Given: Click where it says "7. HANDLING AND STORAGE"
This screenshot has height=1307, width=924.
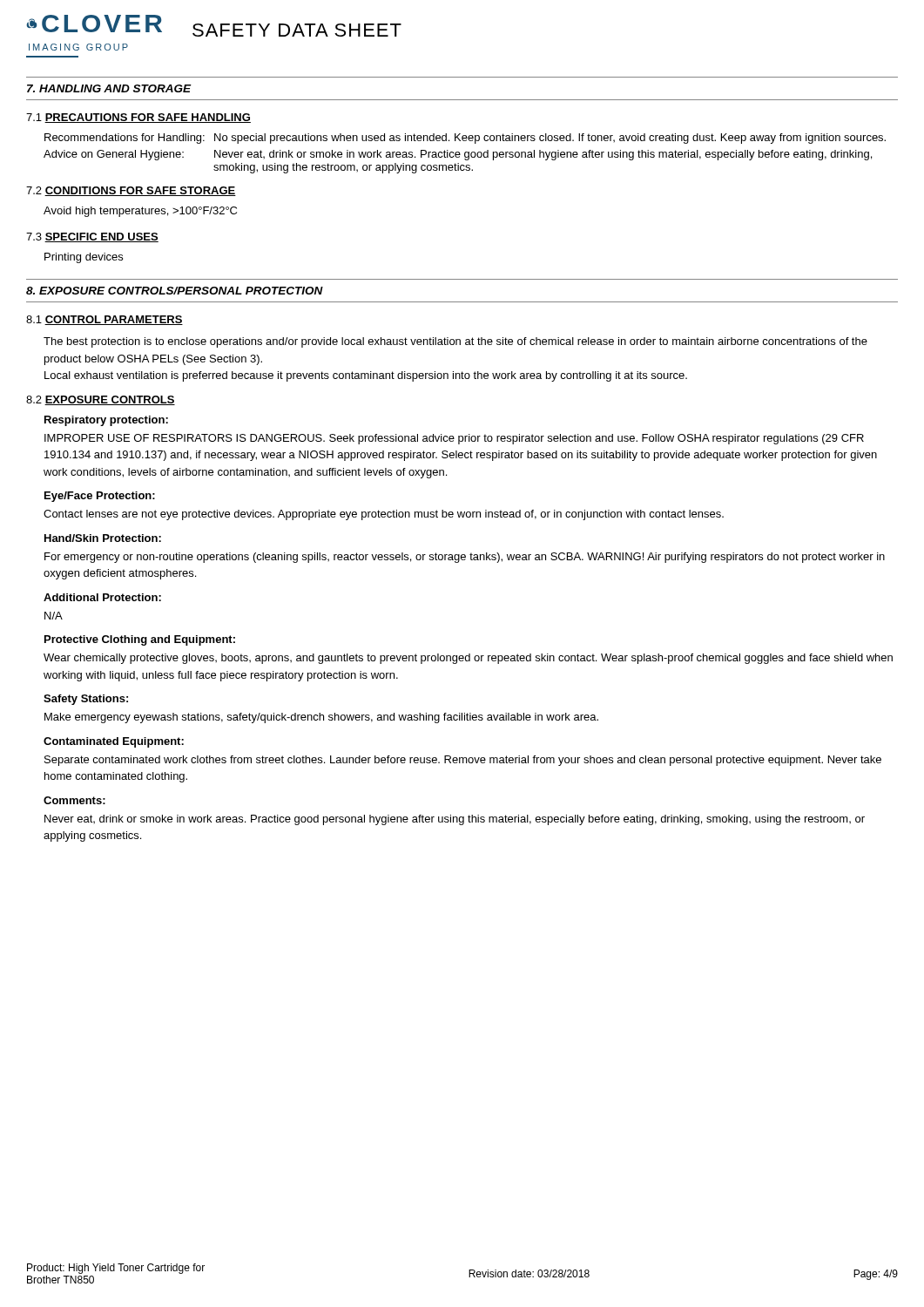Looking at the screenshot, I should coord(108,88).
